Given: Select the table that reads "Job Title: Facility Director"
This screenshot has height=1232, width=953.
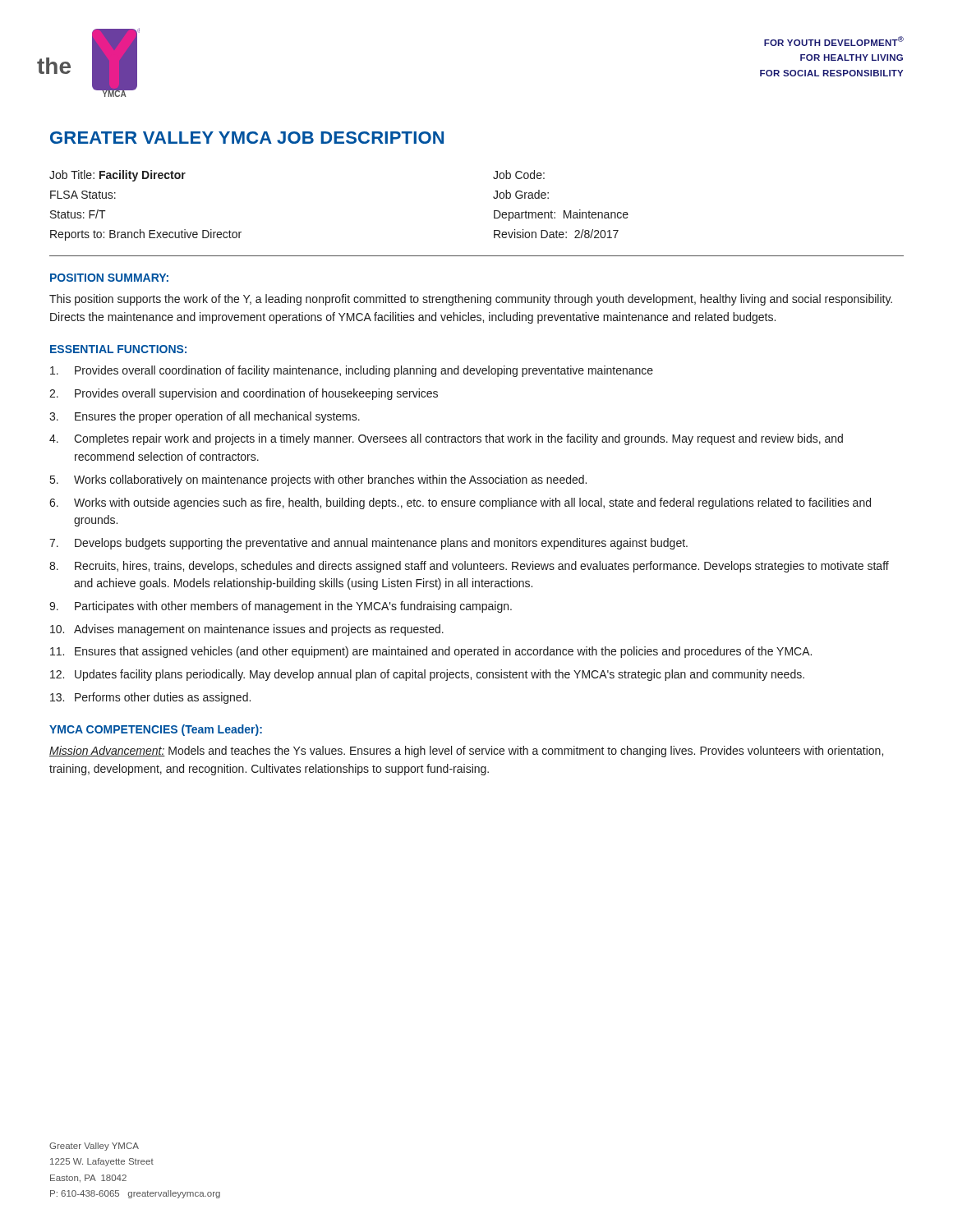Looking at the screenshot, I should (x=476, y=205).
